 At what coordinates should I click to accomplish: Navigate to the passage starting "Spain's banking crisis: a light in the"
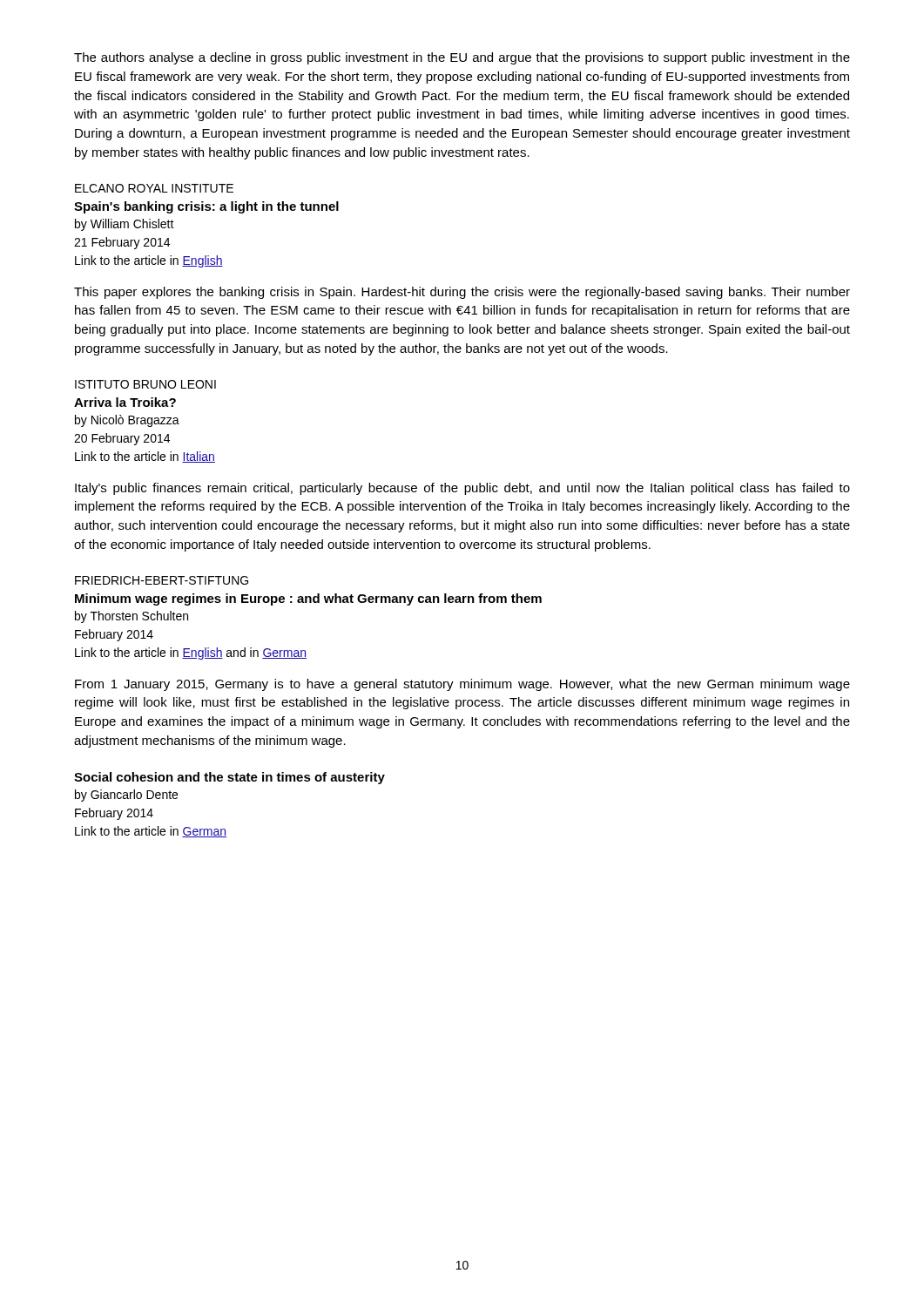207,206
